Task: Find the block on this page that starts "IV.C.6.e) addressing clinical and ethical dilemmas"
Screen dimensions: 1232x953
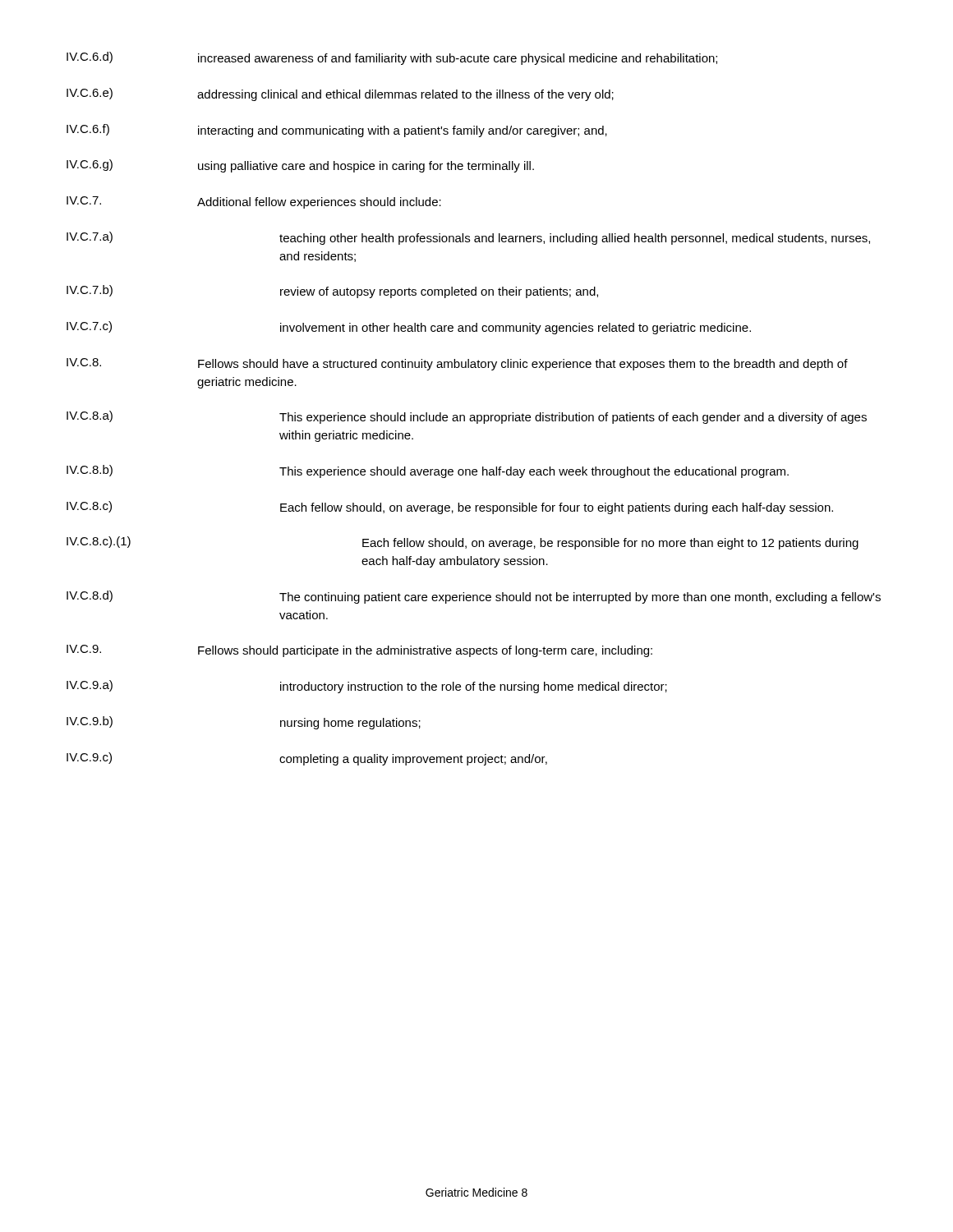Action: 476,94
